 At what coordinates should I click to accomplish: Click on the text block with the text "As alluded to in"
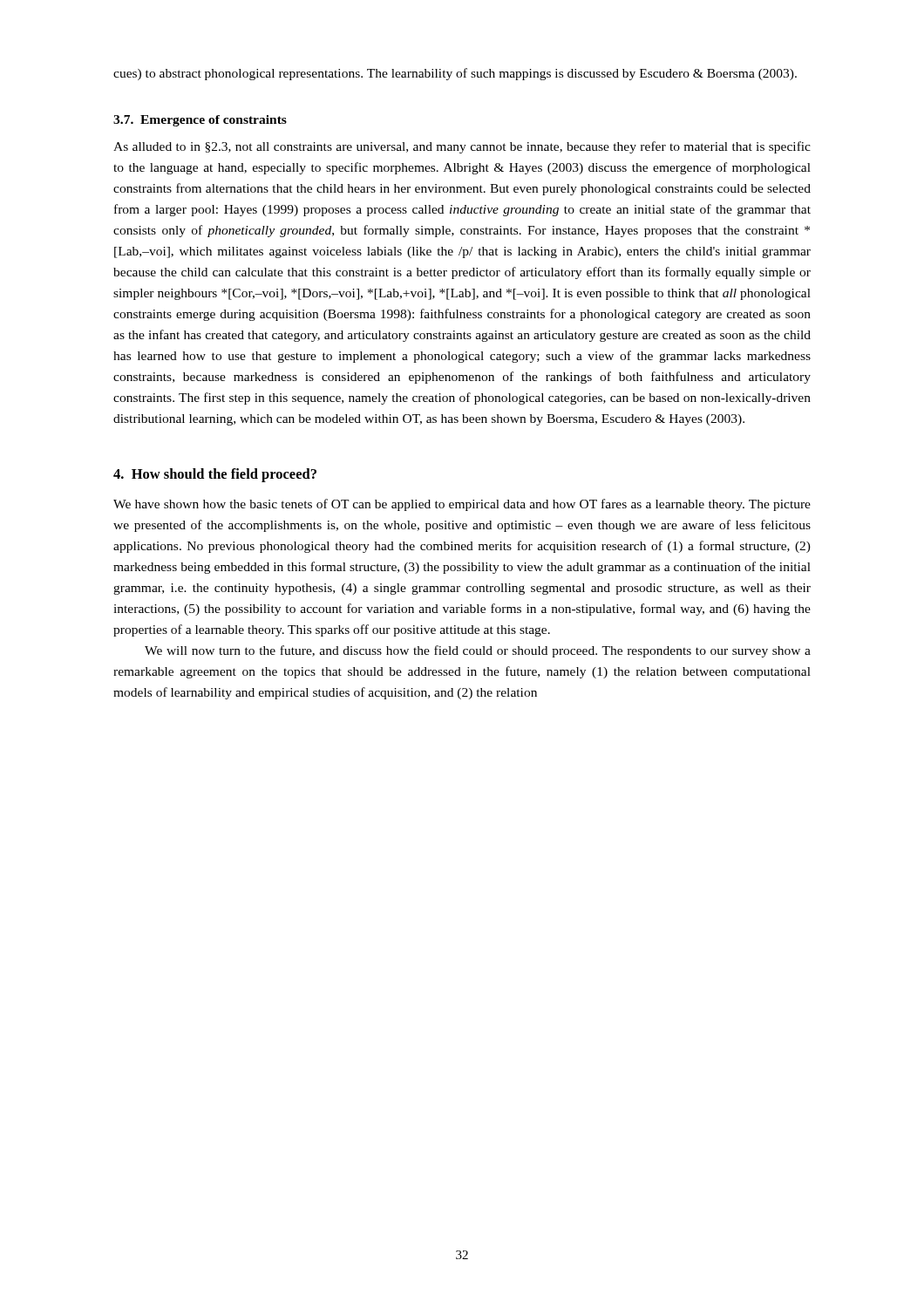[x=462, y=283]
